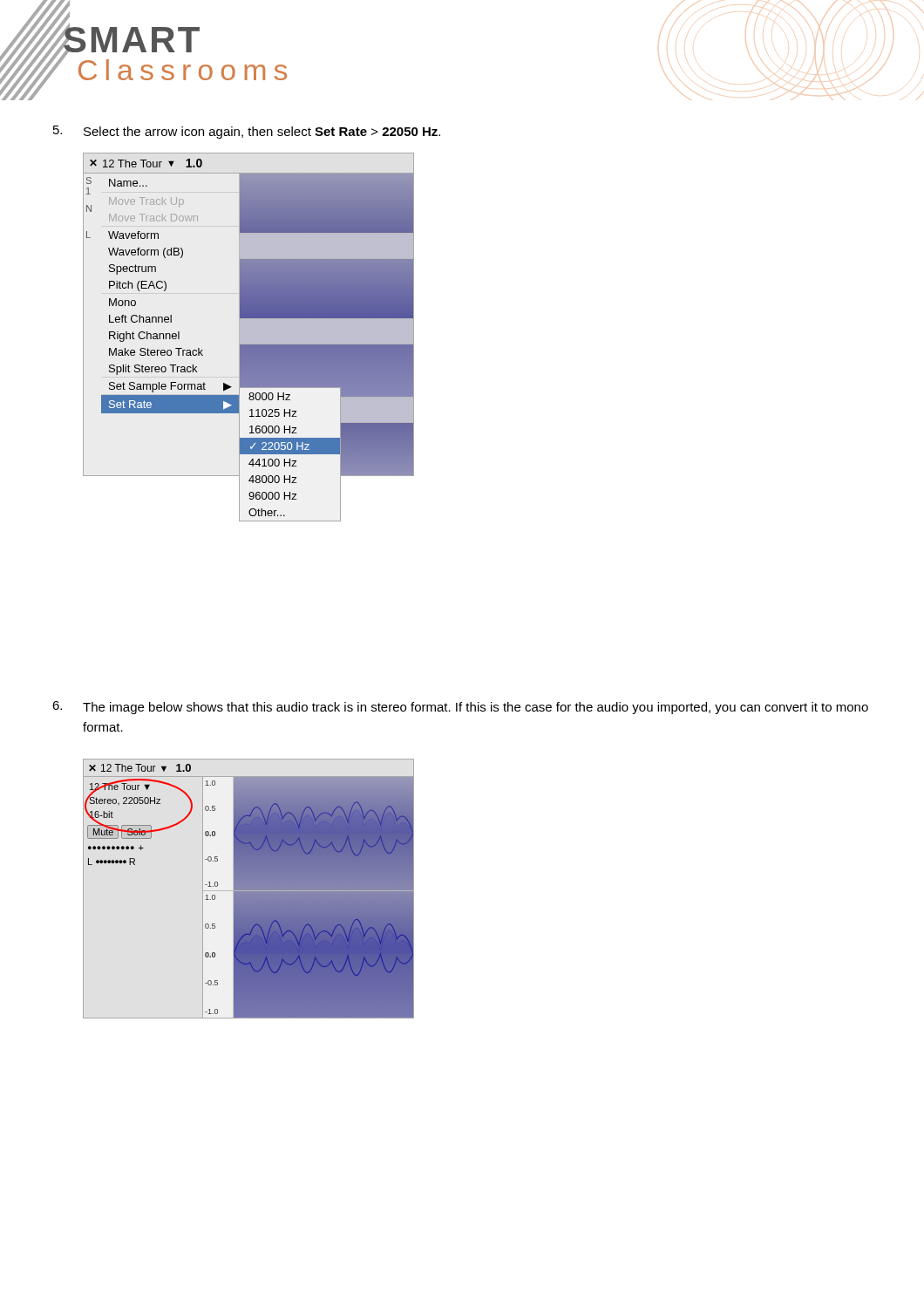
Task: Point to the block beginning "5. Select the arrow icon again, then"
Action: click(247, 132)
